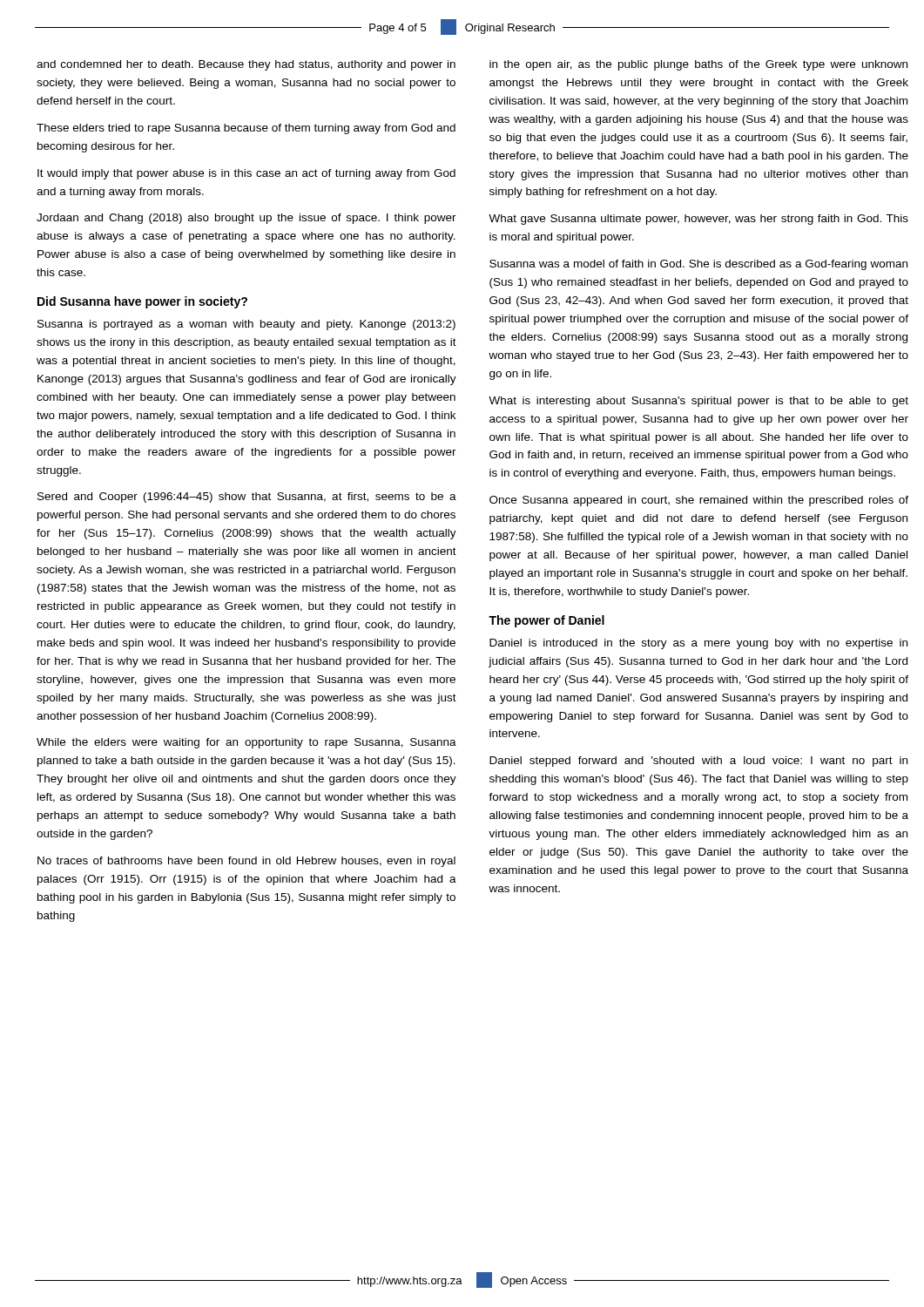Point to the block starting "Jordaan and Chang (2018) also brought up"
This screenshot has height=1307, width=924.
tap(246, 246)
